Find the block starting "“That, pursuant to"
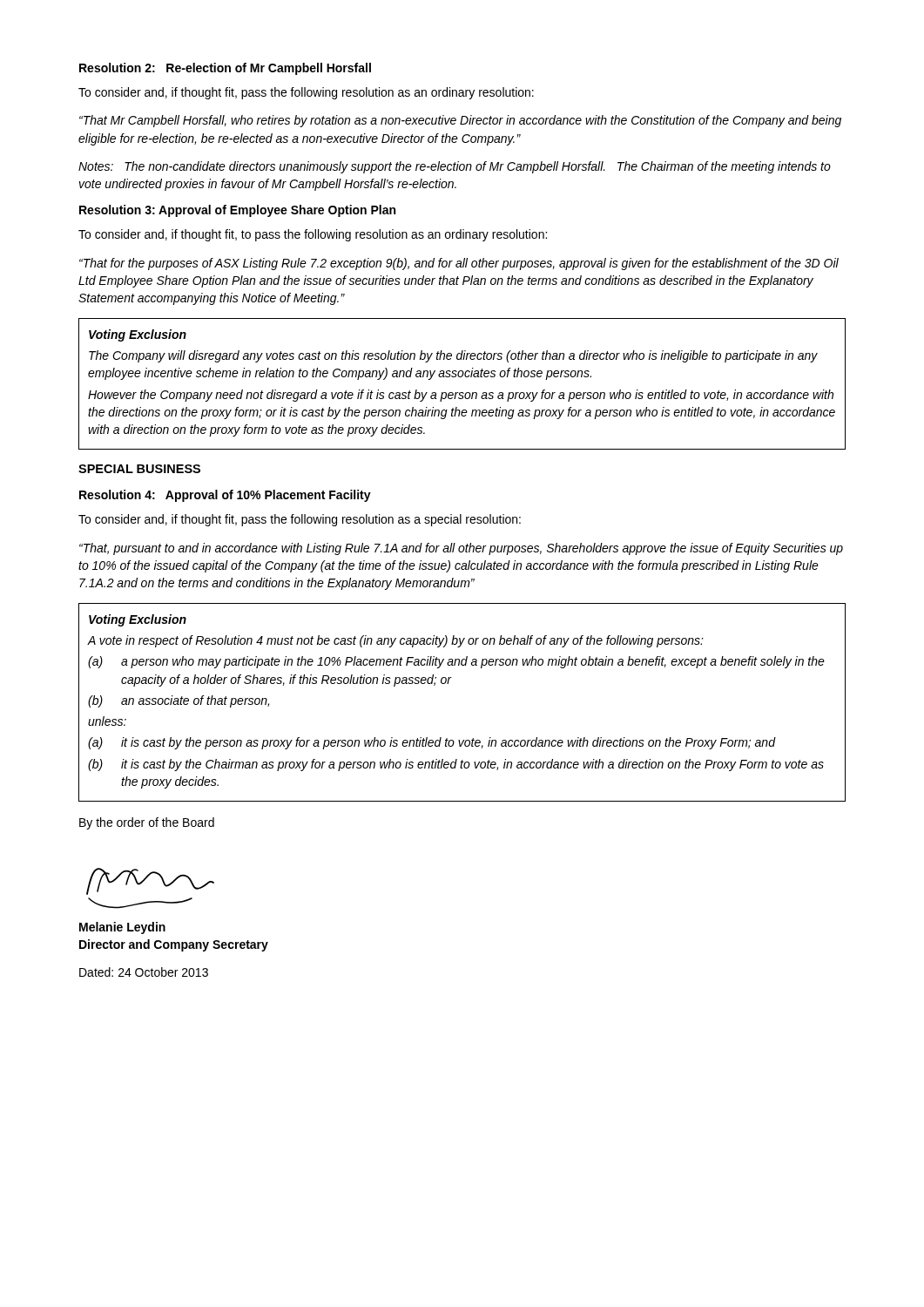The height and width of the screenshot is (1307, 924). tap(461, 566)
